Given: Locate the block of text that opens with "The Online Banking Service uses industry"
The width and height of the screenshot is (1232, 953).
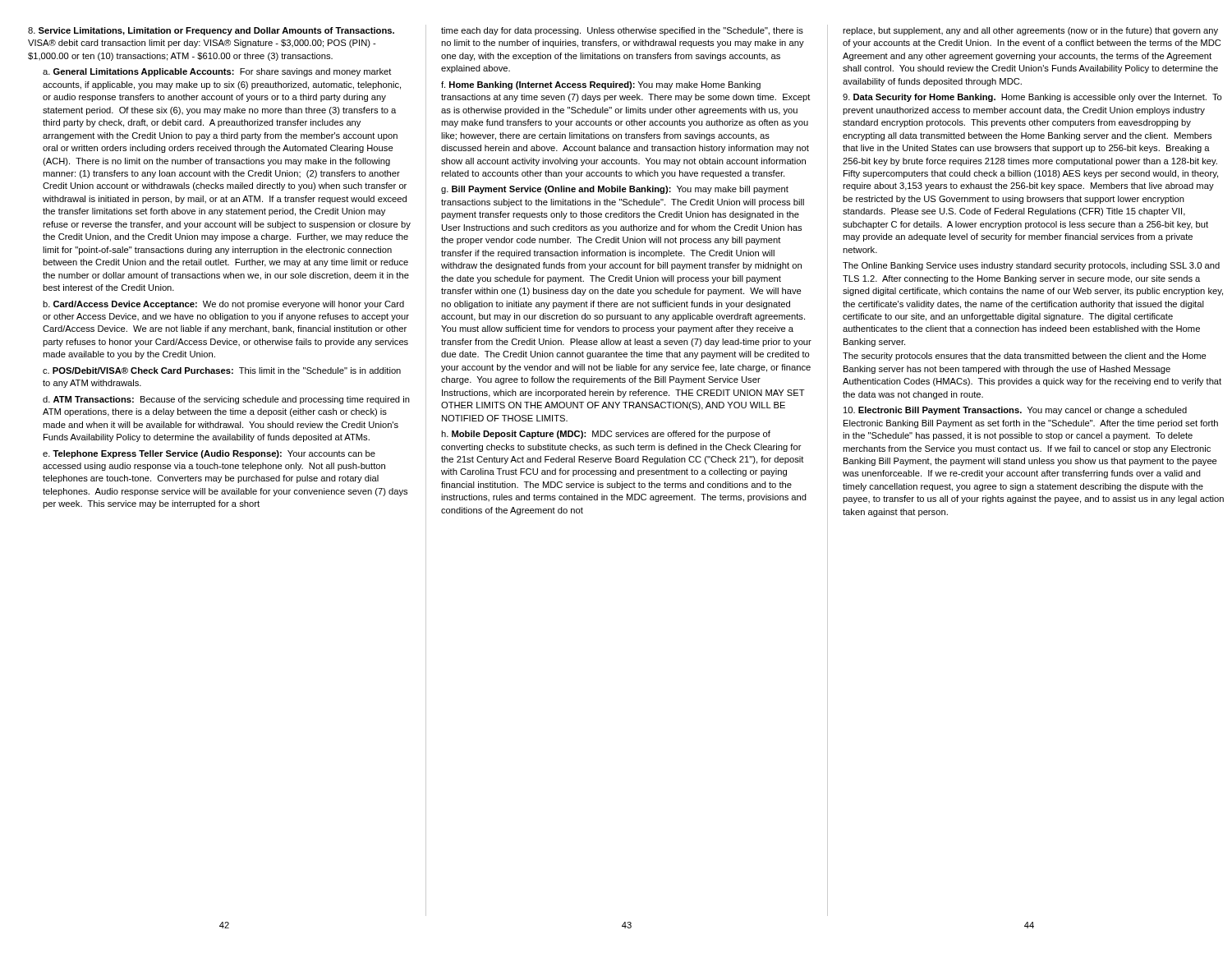Looking at the screenshot, I should coord(1034,330).
